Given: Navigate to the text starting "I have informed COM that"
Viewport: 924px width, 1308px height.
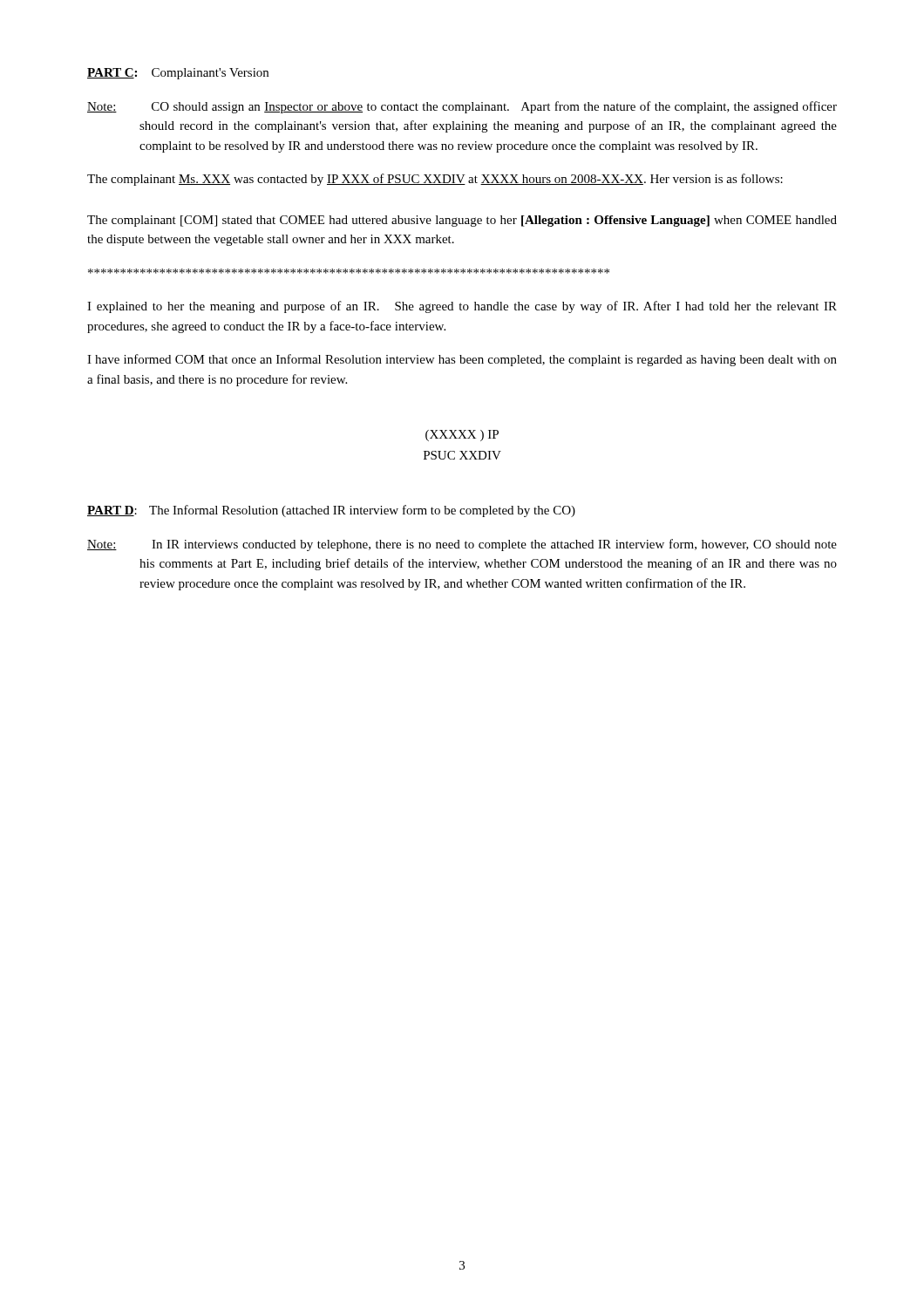Looking at the screenshot, I should (x=462, y=369).
